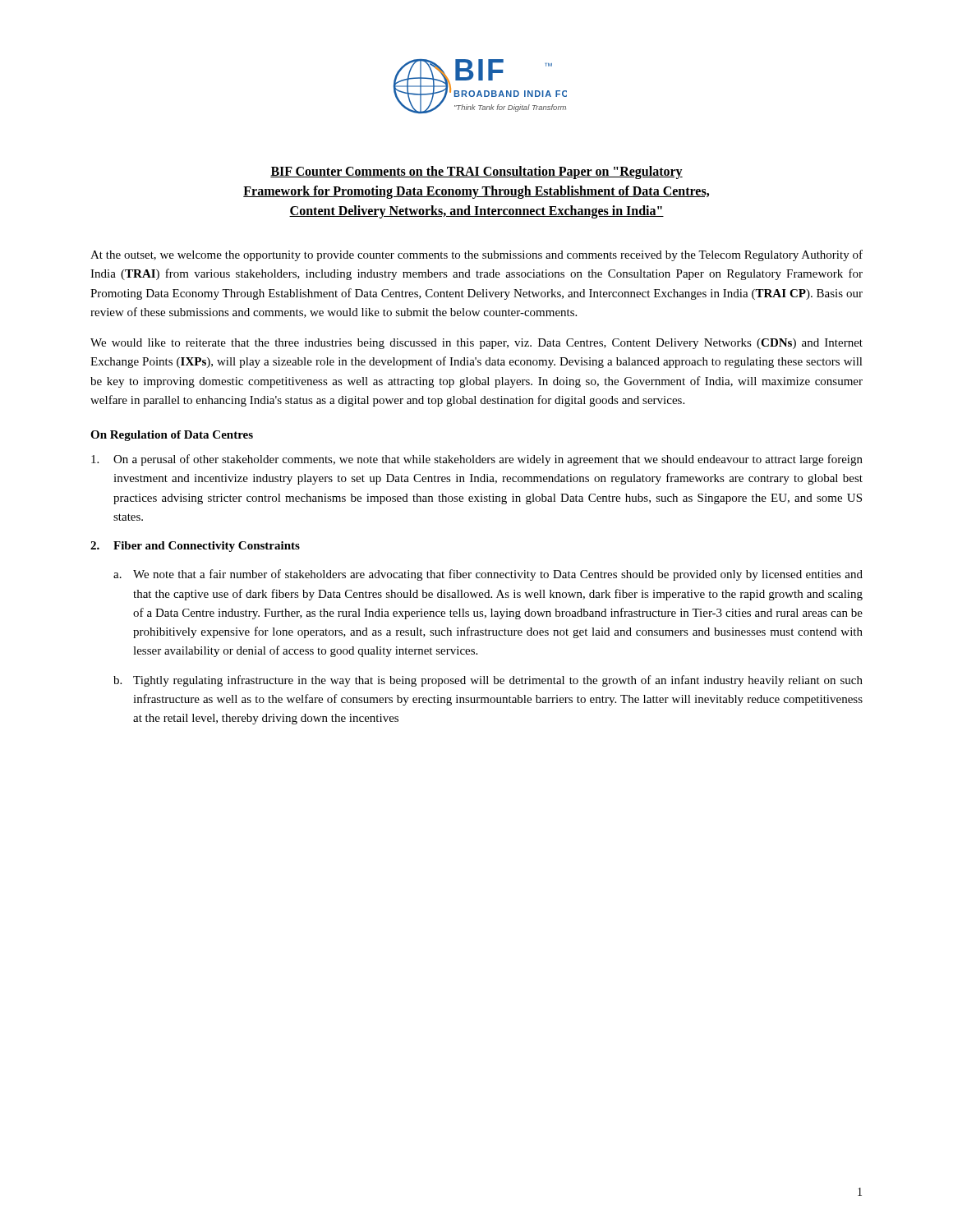The height and width of the screenshot is (1232, 953).
Task: Click on the element starting "2. Fiber and Connectivity"
Action: [195, 547]
